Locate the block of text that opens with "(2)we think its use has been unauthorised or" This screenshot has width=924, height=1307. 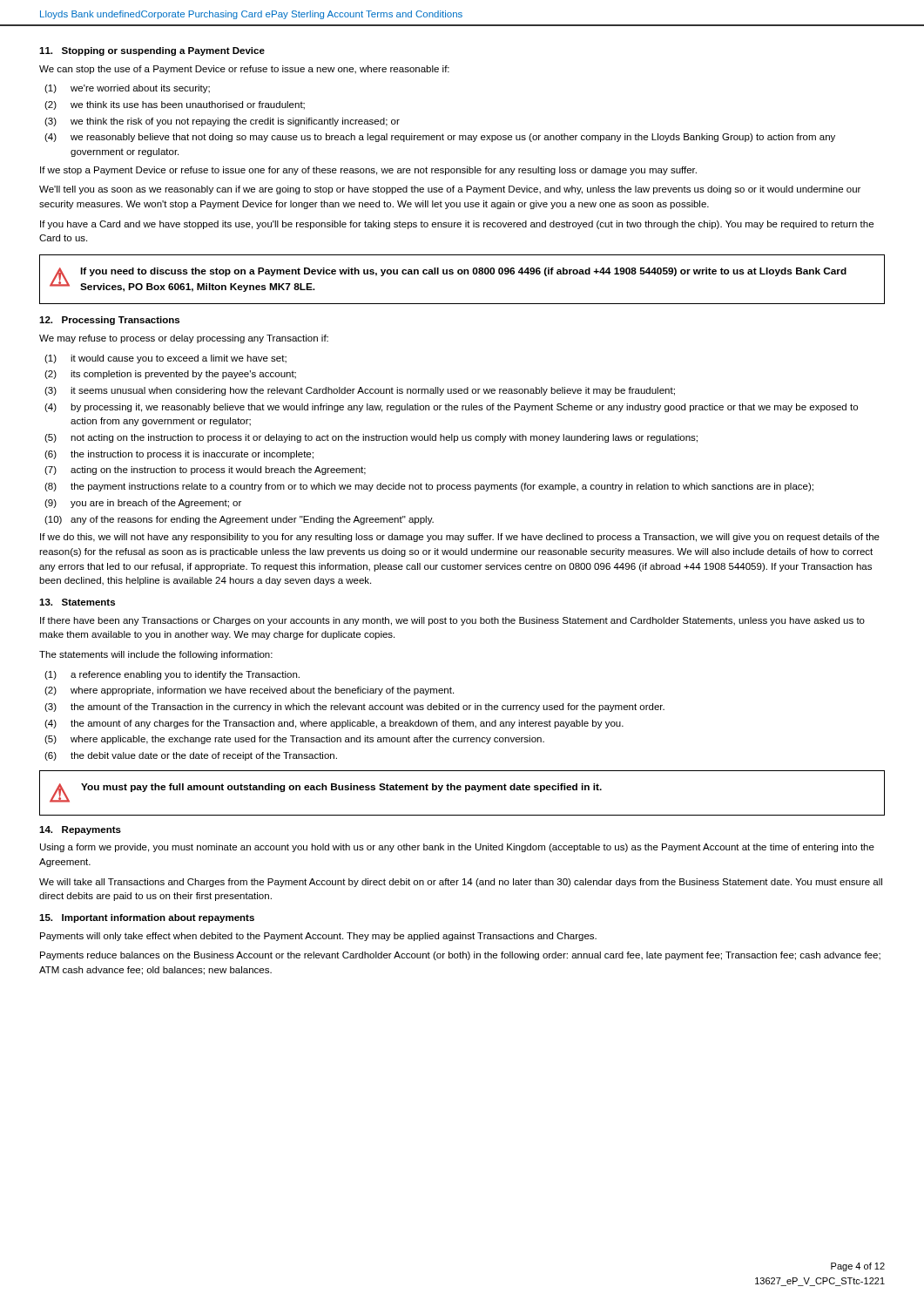(175, 105)
